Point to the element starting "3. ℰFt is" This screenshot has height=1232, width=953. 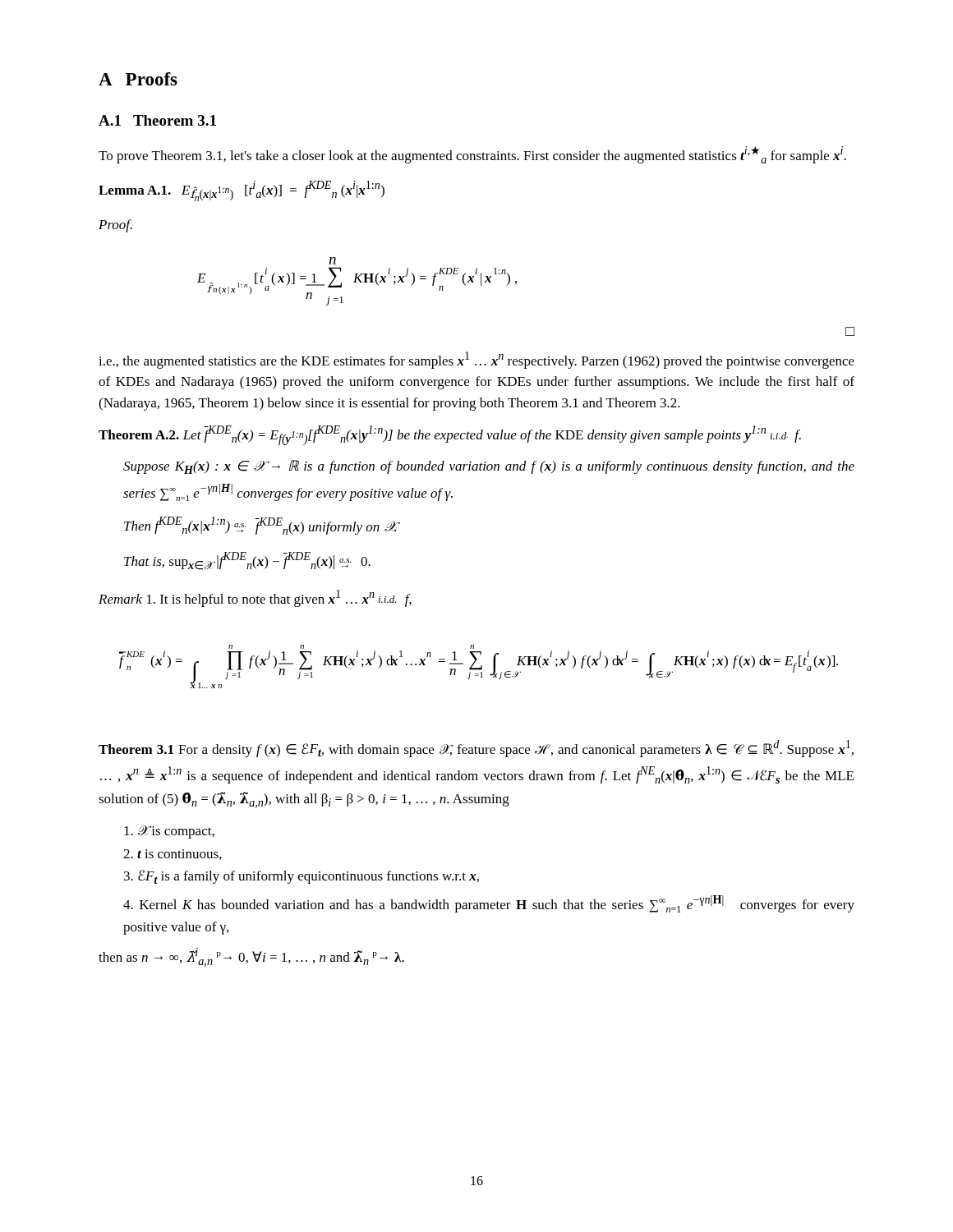[302, 877]
